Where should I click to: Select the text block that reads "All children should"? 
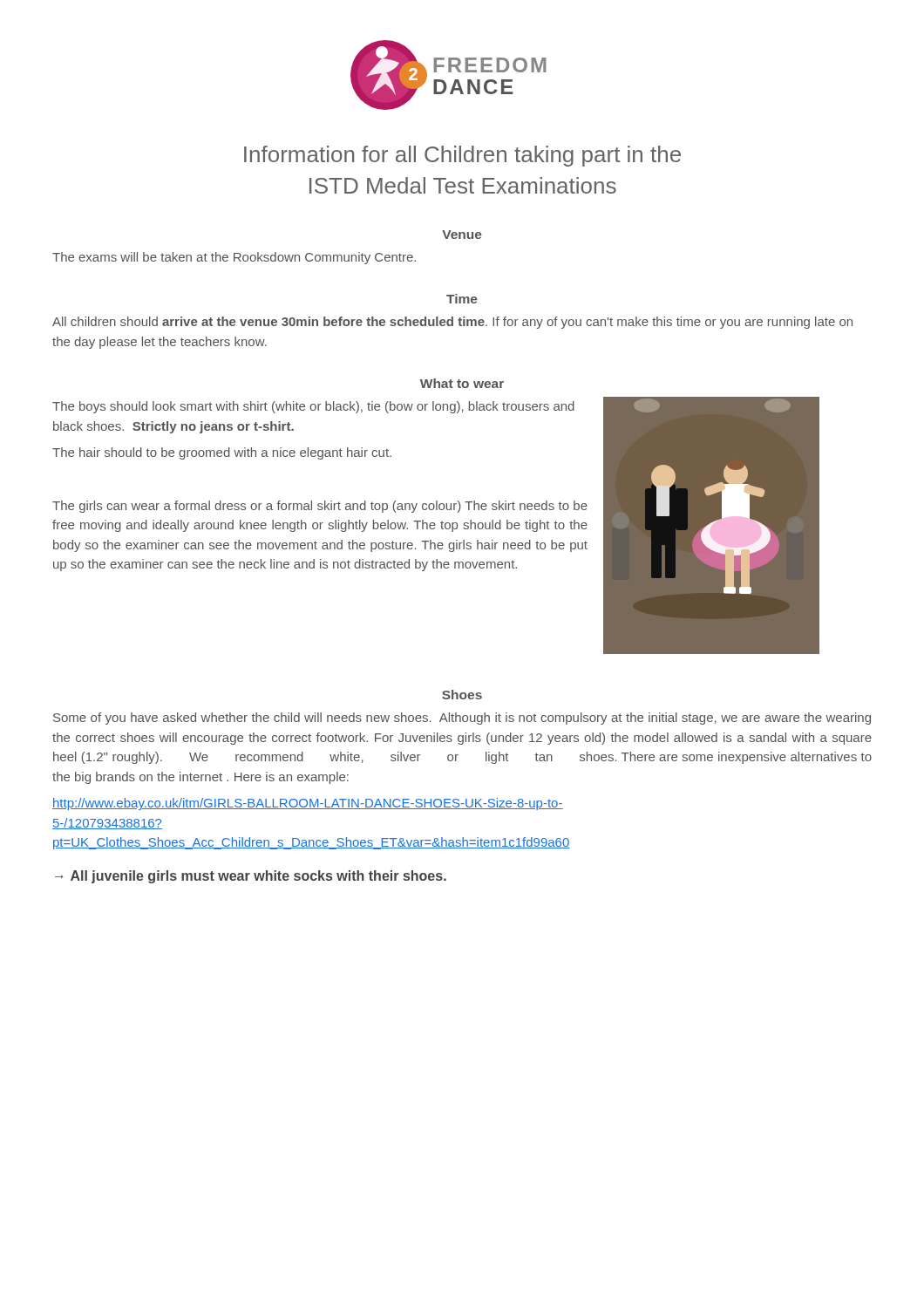point(453,331)
